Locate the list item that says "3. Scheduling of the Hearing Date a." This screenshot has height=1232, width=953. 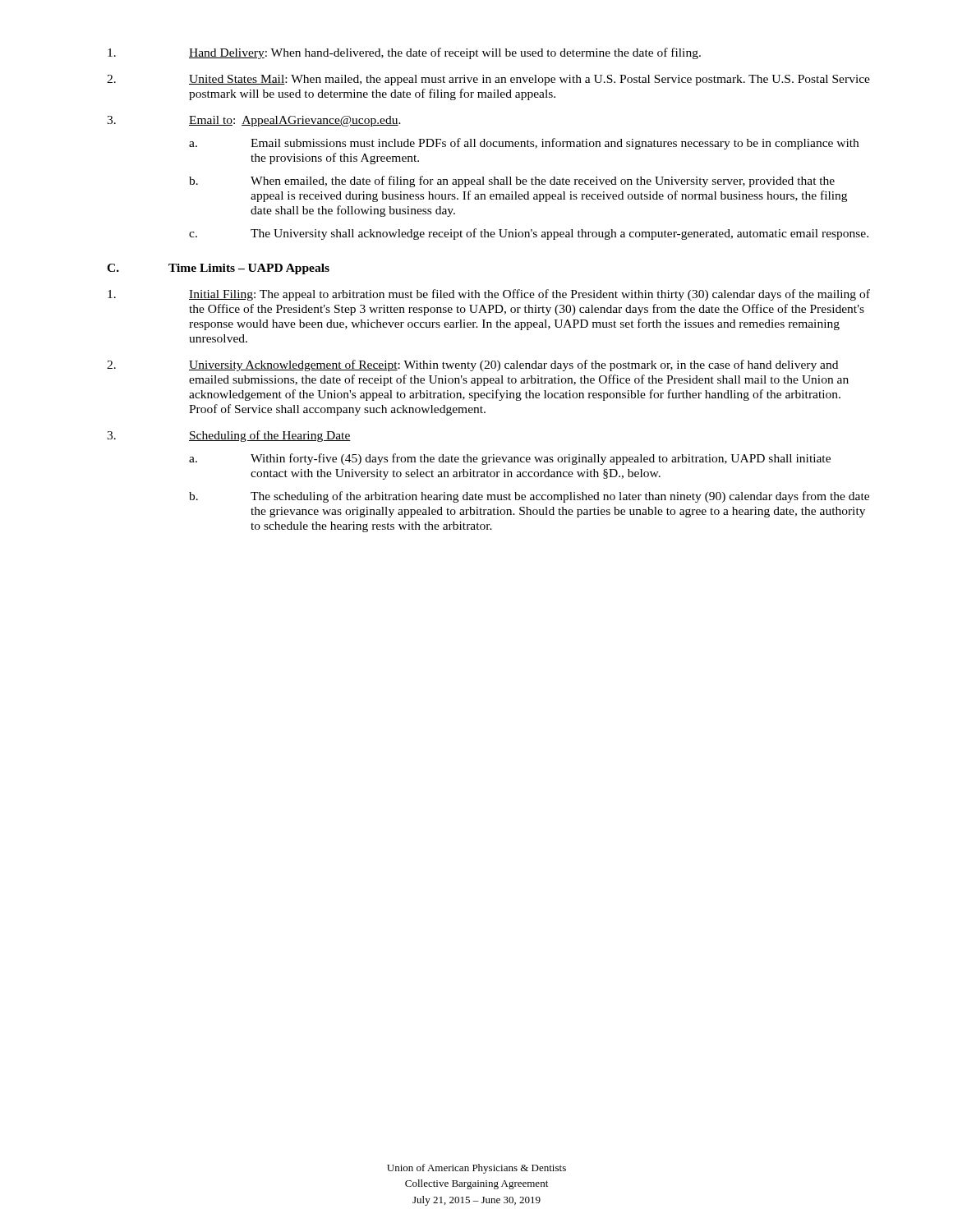coord(489,480)
